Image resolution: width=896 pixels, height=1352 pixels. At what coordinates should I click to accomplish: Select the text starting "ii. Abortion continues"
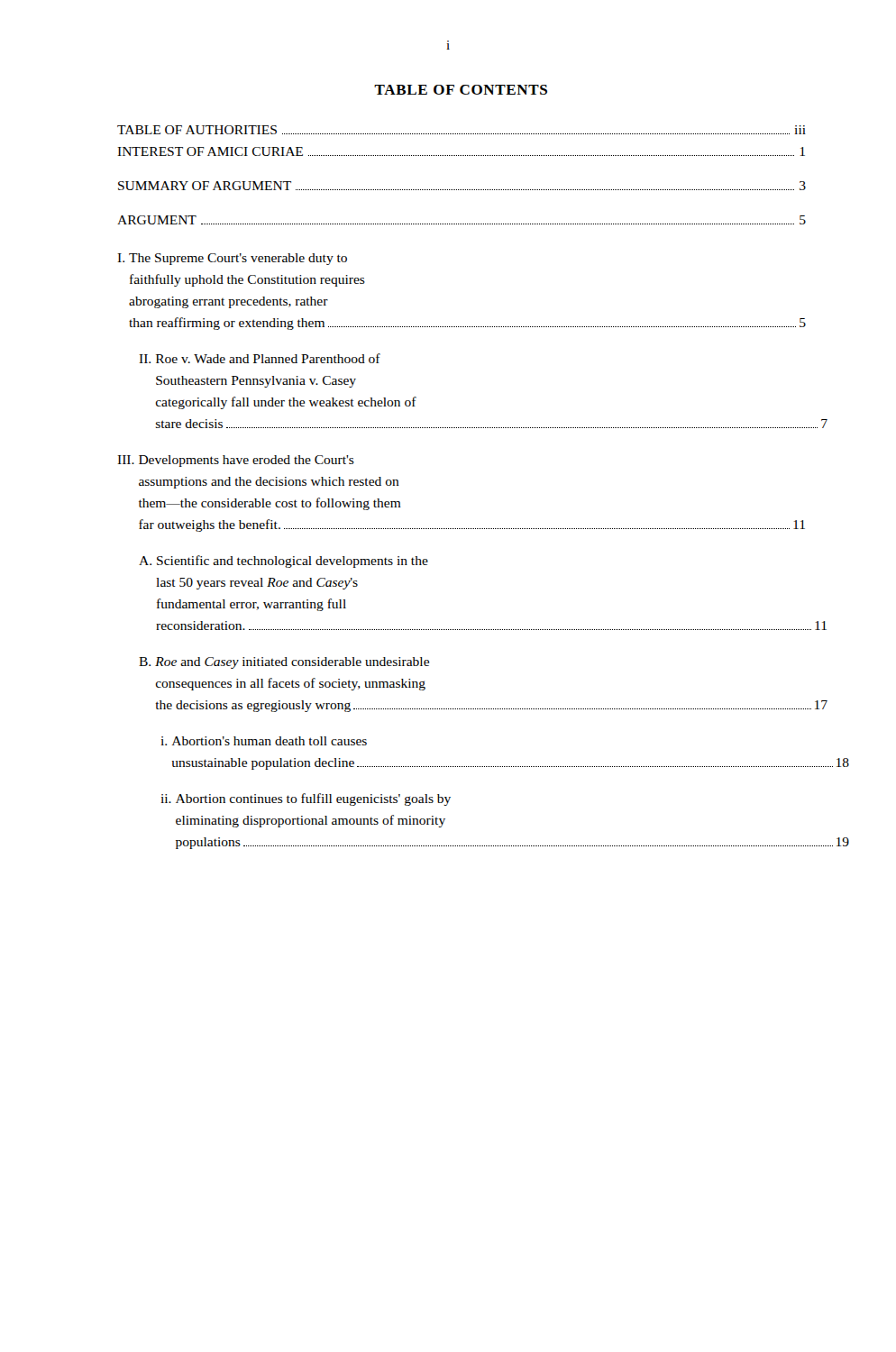(x=306, y=799)
